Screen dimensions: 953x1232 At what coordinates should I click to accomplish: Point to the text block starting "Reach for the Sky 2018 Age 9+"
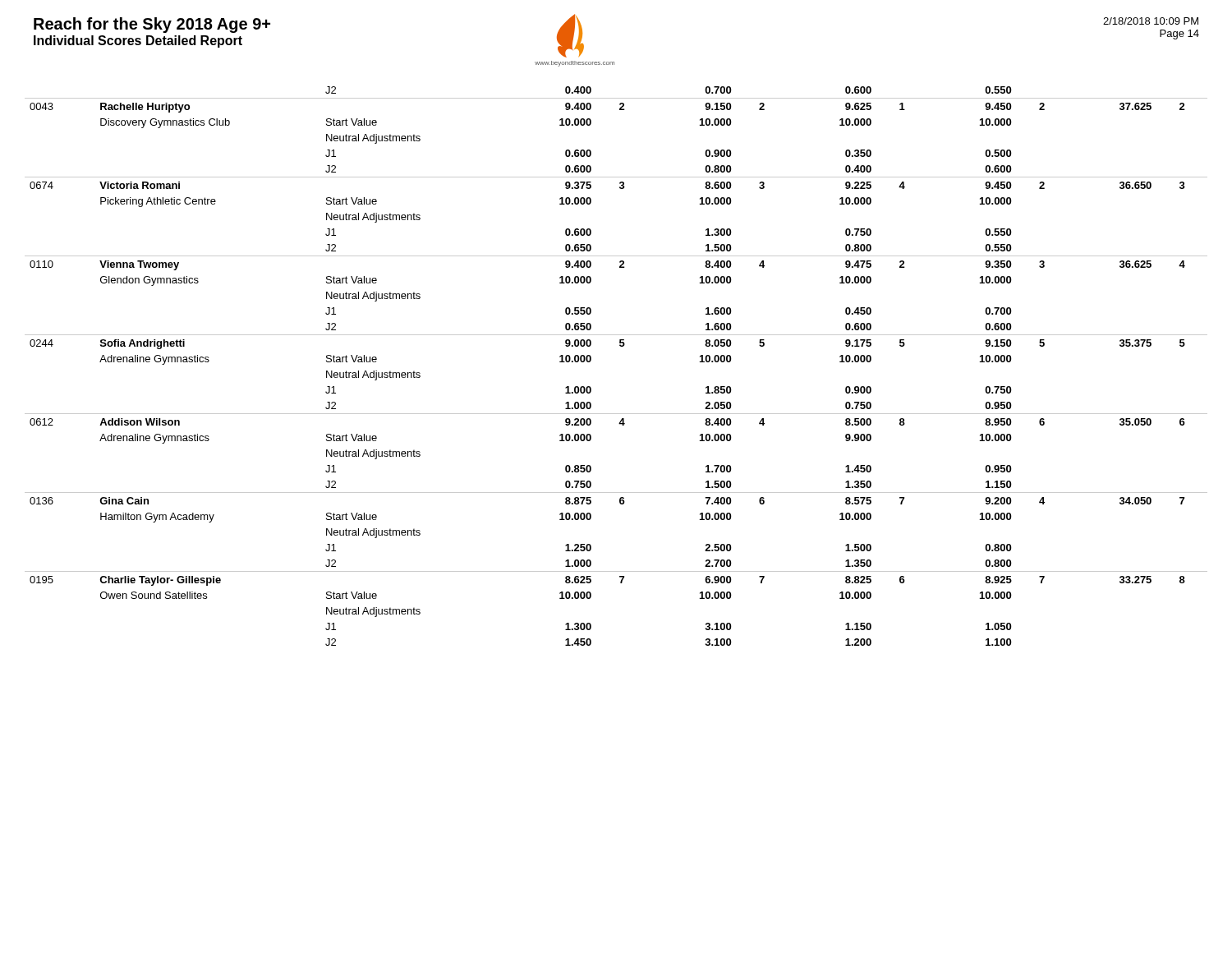[x=152, y=32]
